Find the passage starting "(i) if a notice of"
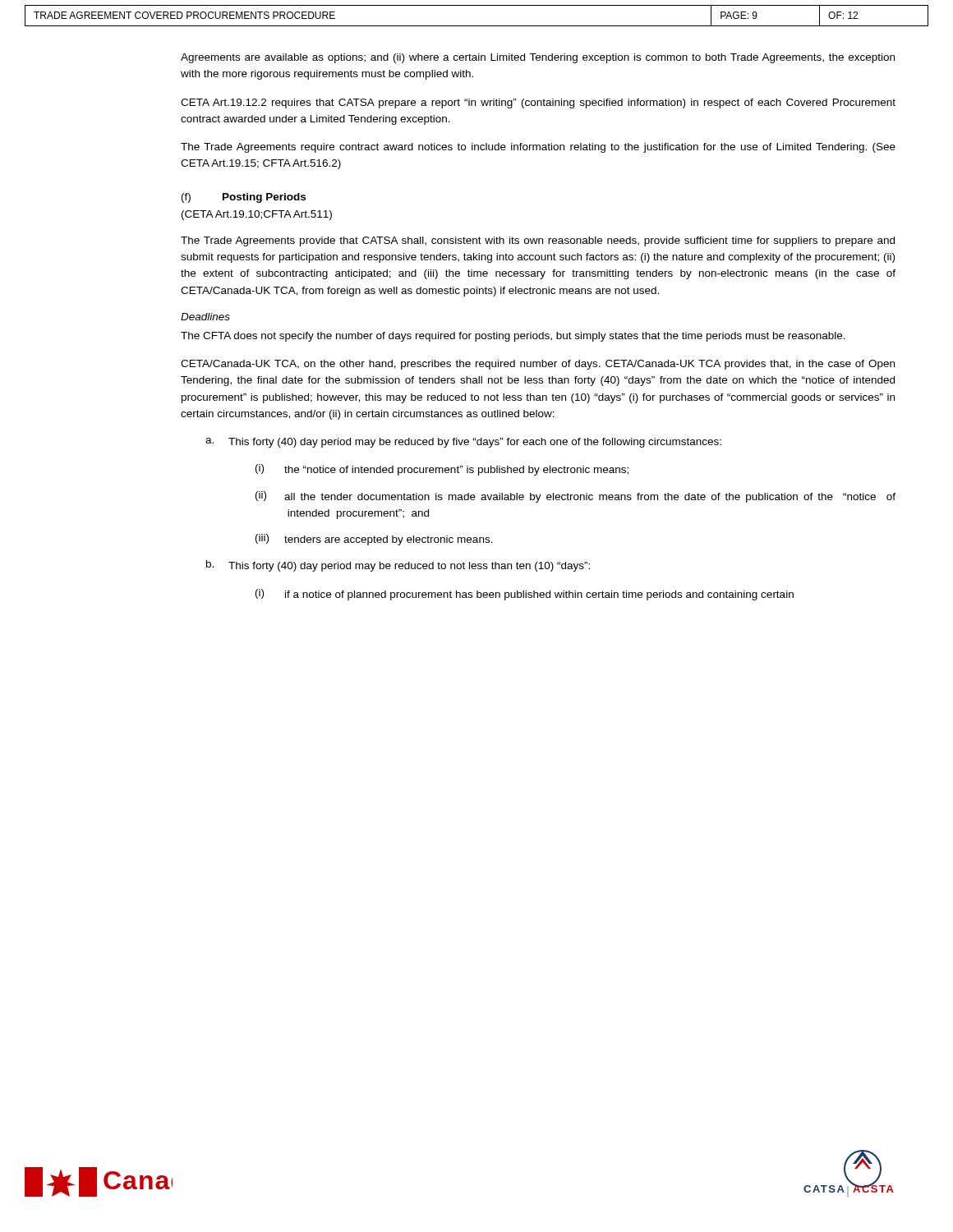953x1232 pixels. (x=575, y=594)
